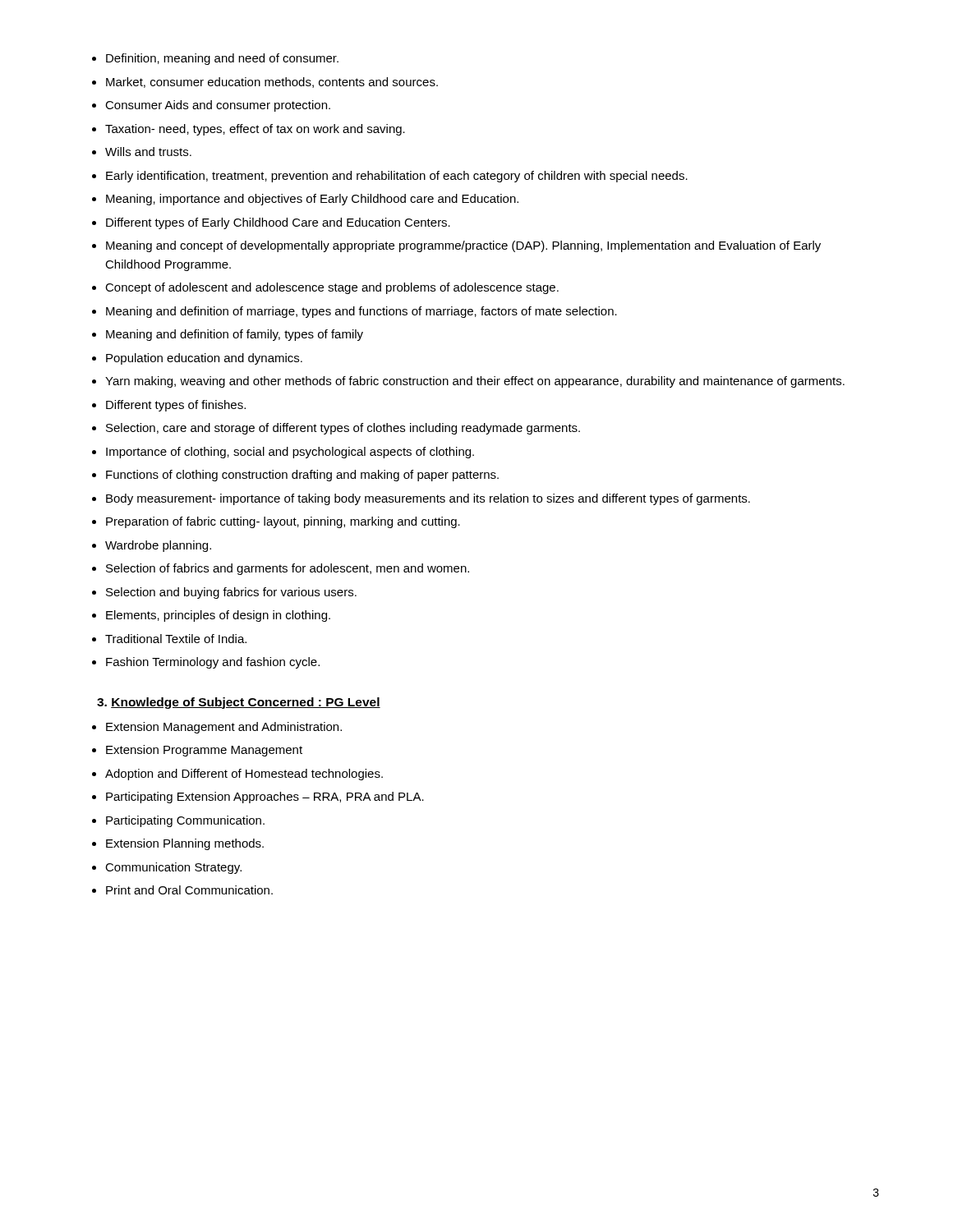Click where it says "Communication Strategy."
953x1232 pixels.
(x=173, y=868)
